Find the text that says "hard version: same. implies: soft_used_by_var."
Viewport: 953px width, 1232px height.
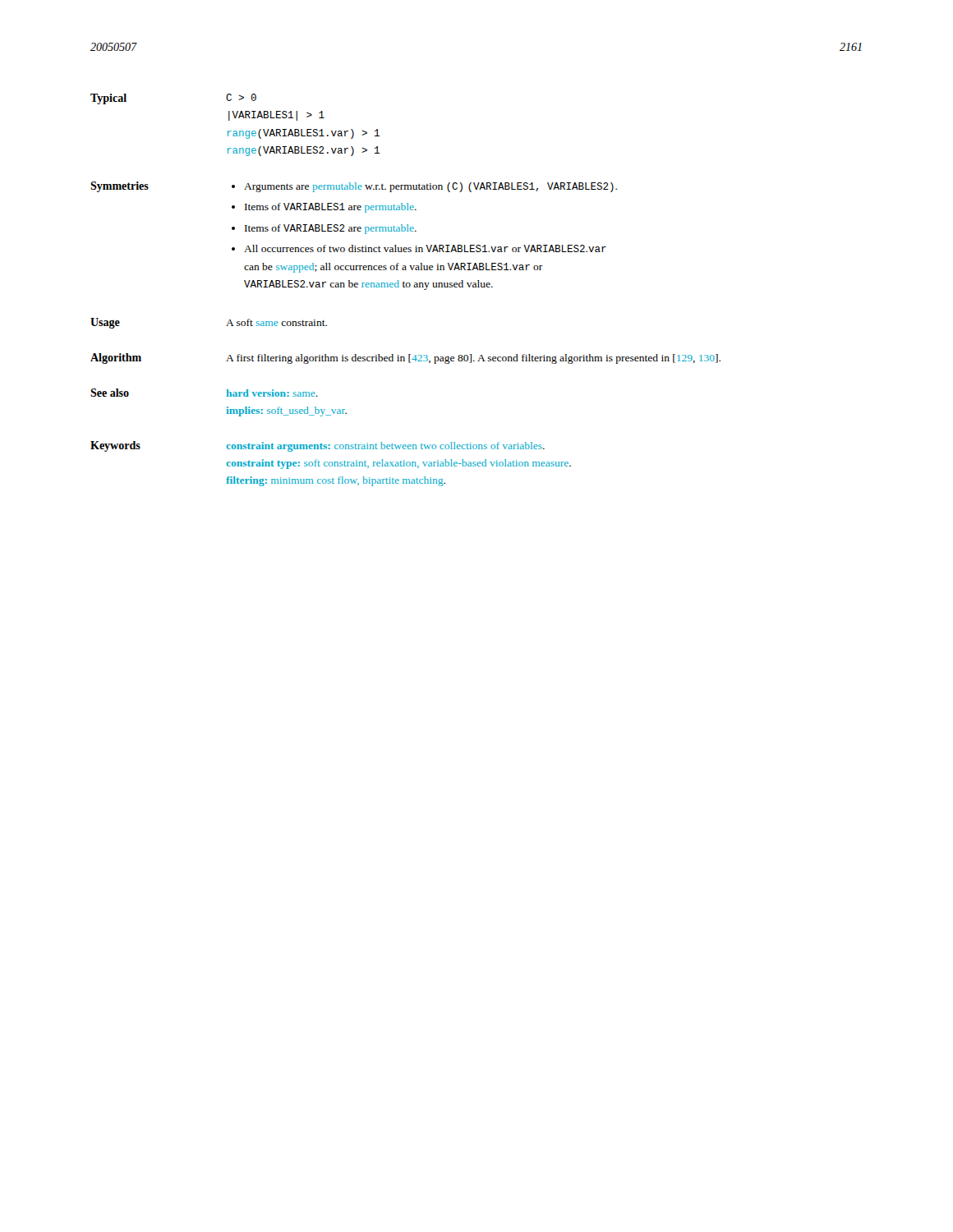point(287,402)
